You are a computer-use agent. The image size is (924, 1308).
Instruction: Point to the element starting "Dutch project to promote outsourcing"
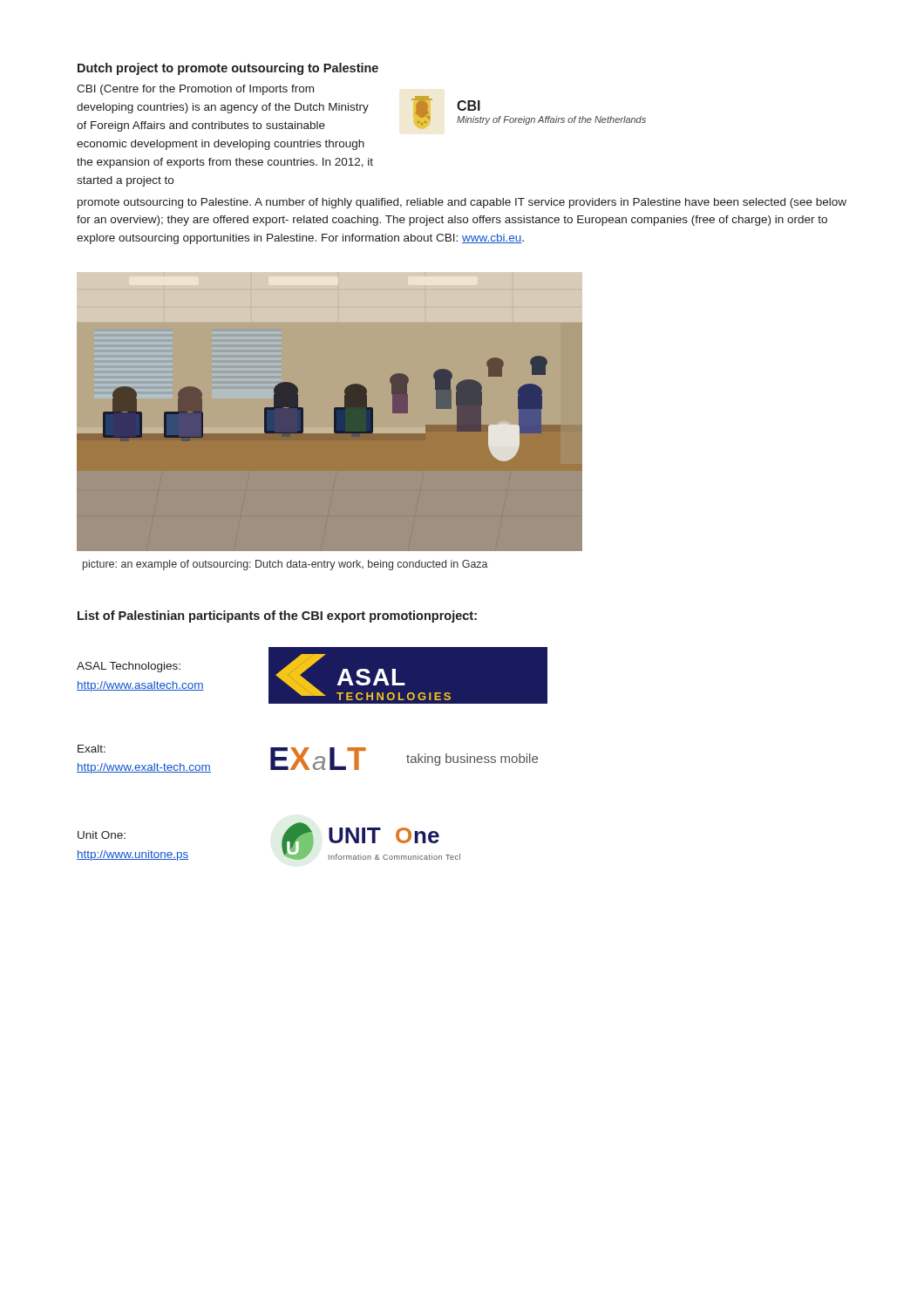(228, 68)
